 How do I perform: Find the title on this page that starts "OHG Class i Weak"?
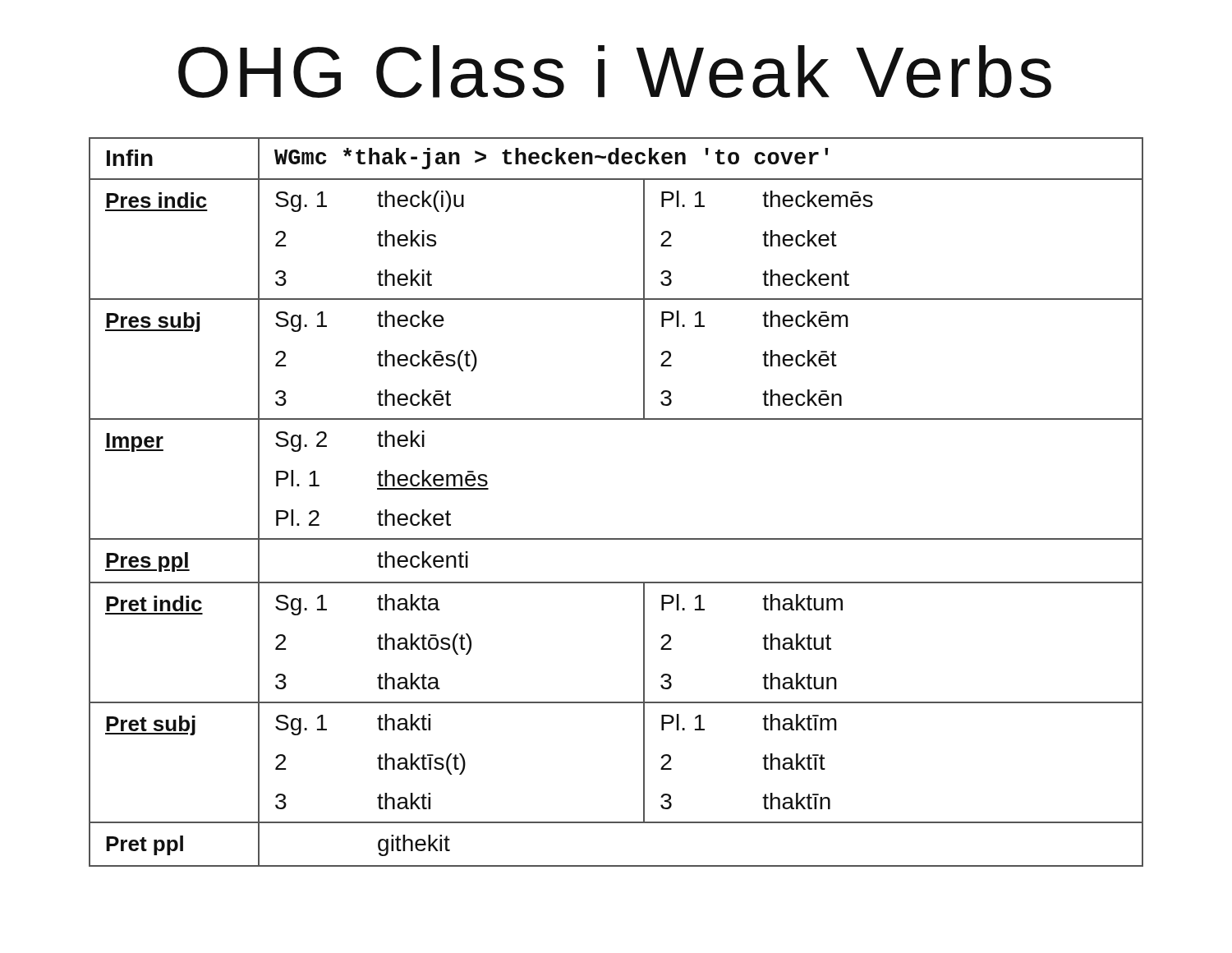616,73
